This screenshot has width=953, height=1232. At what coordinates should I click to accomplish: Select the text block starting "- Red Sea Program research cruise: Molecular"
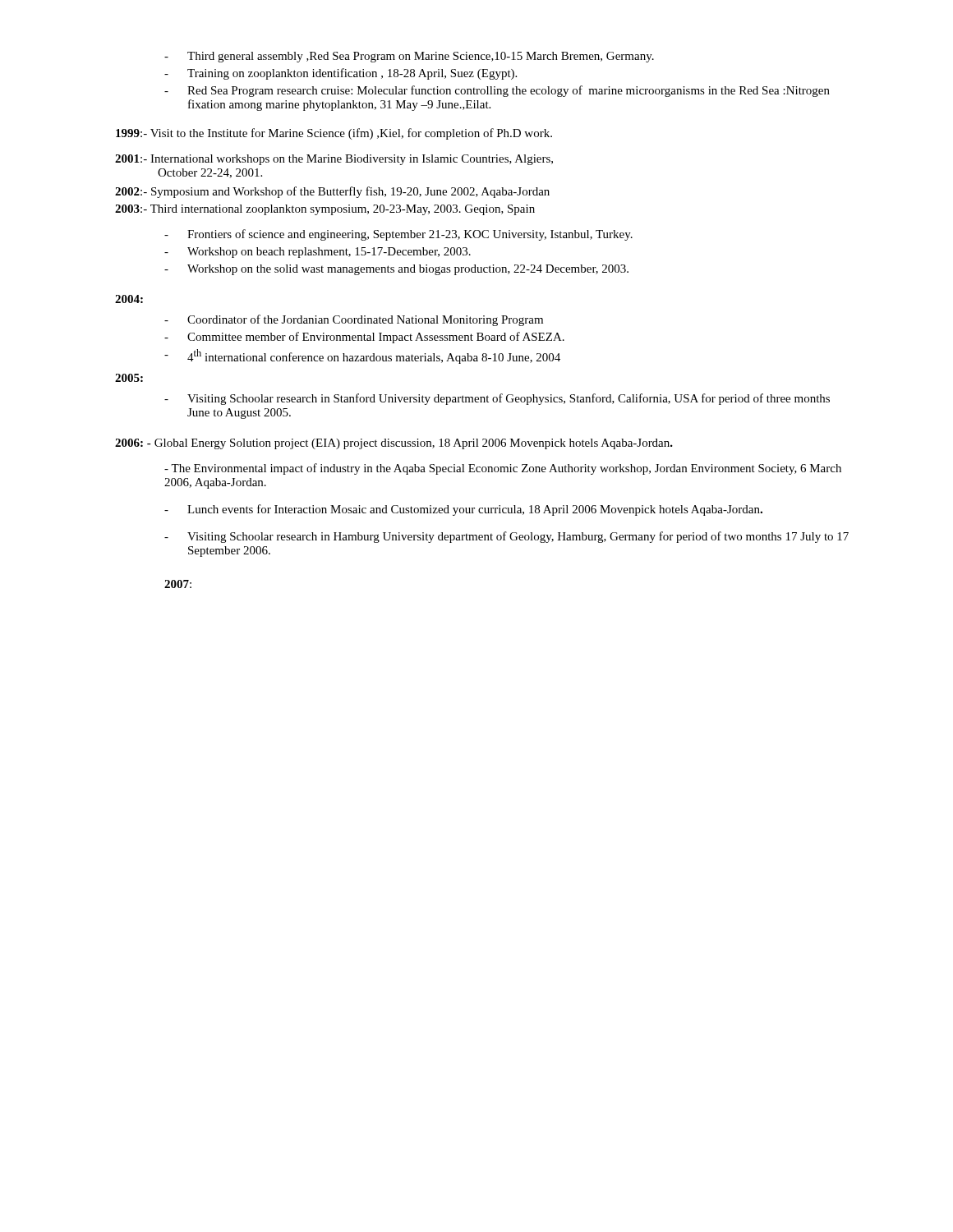point(509,98)
